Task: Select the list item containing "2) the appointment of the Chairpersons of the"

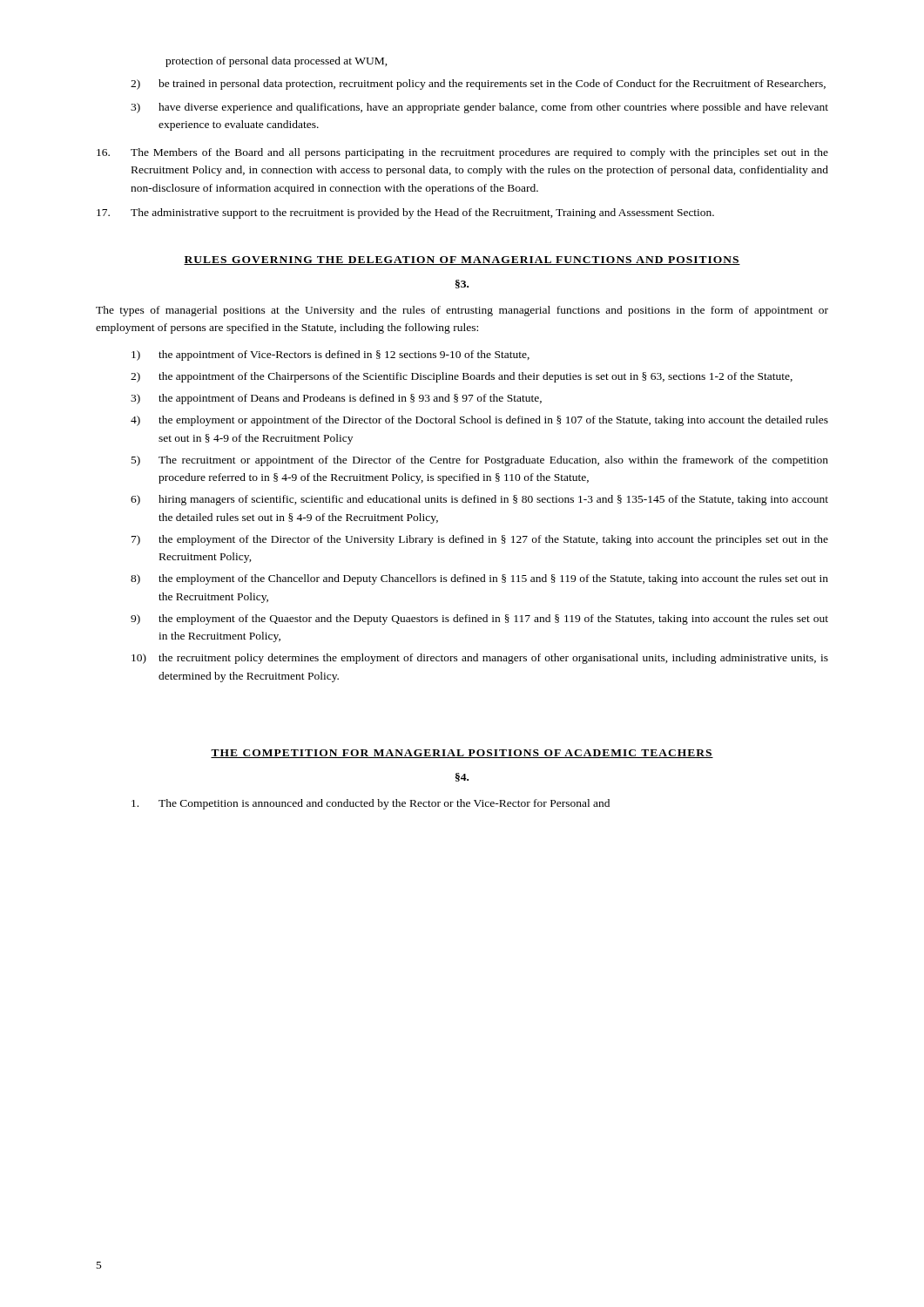Action: tap(479, 376)
